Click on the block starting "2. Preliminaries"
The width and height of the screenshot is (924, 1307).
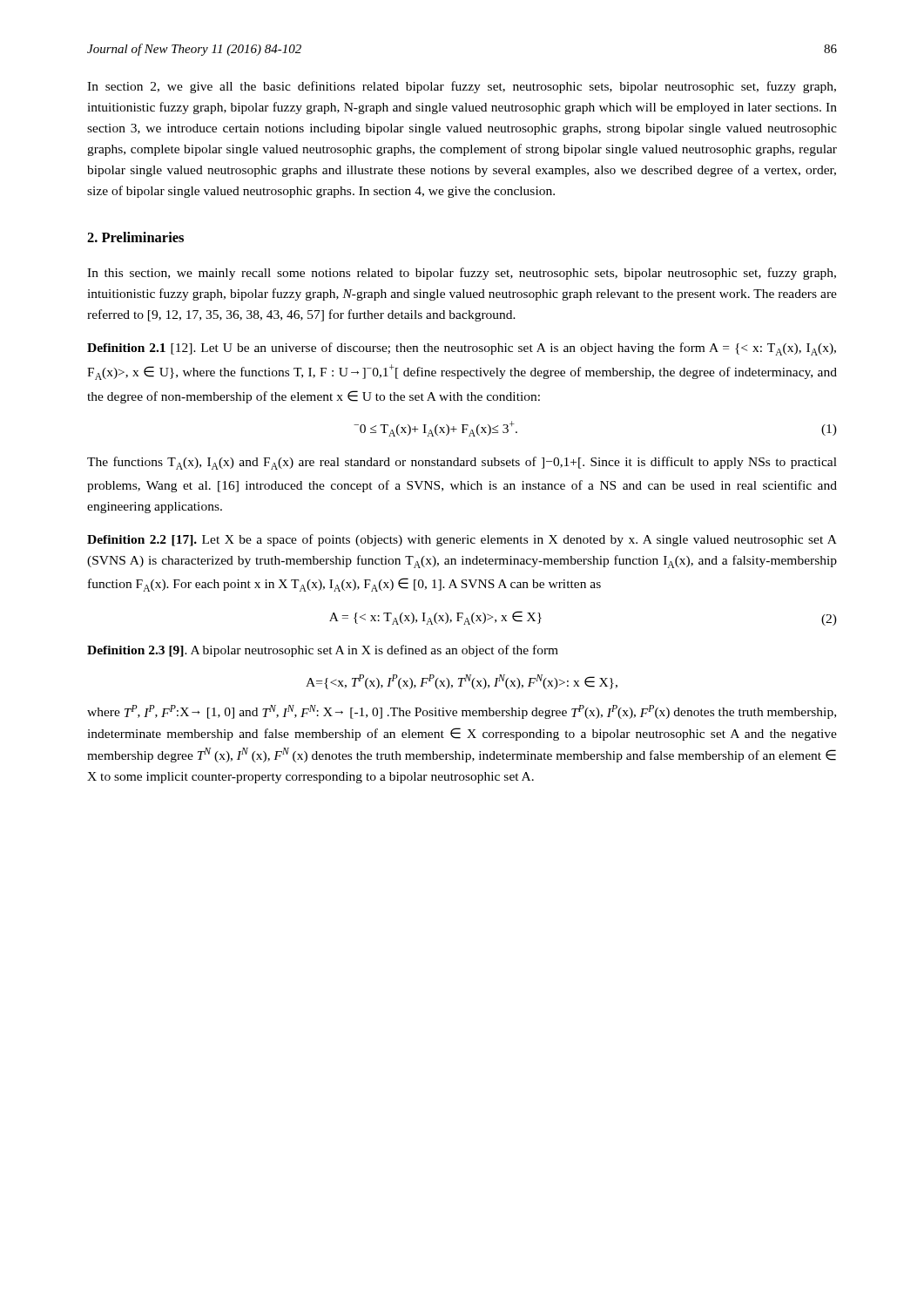[x=136, y=238]
